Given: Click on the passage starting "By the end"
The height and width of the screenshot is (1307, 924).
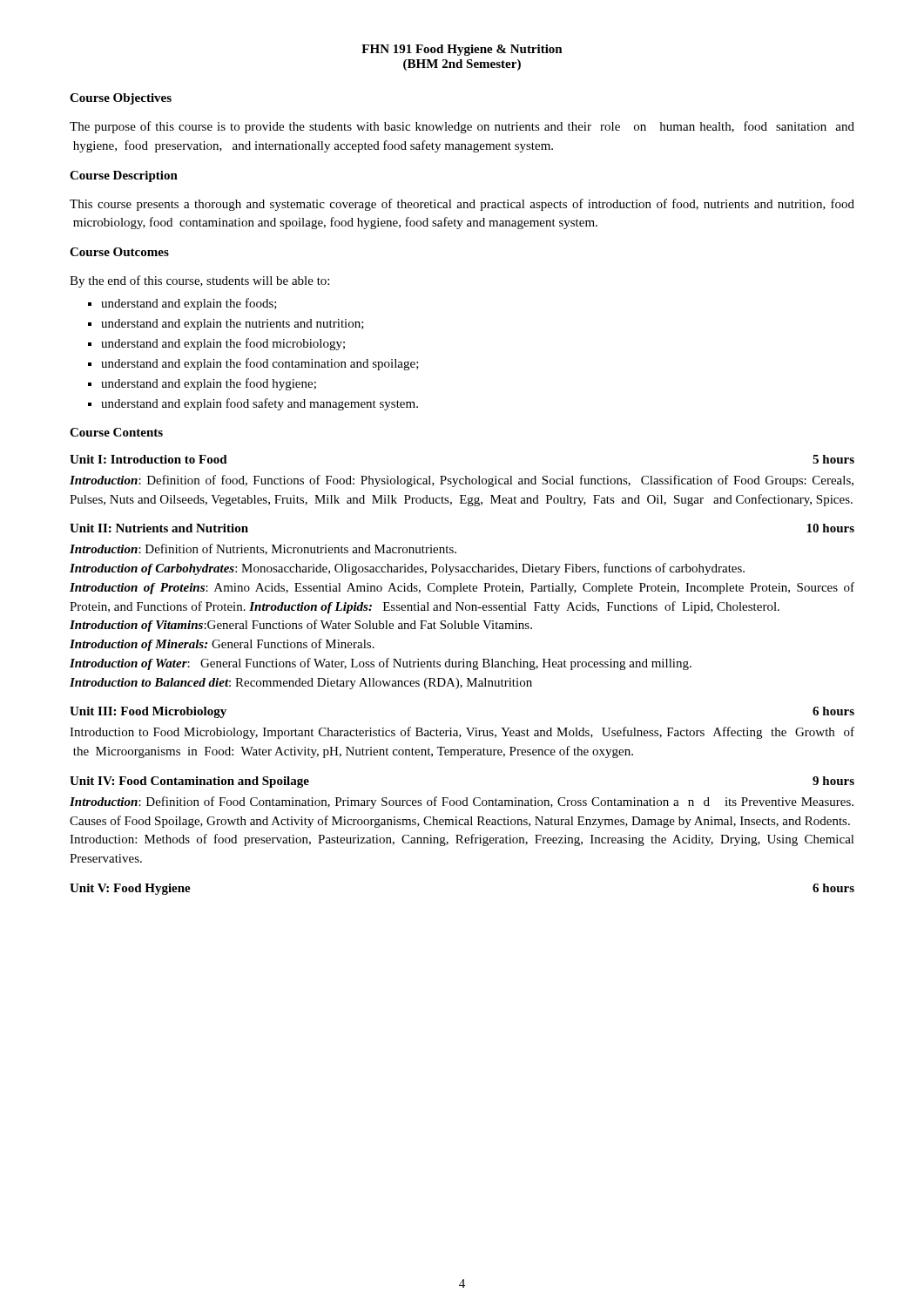Looking at the screenshot, I should point(199,281).
